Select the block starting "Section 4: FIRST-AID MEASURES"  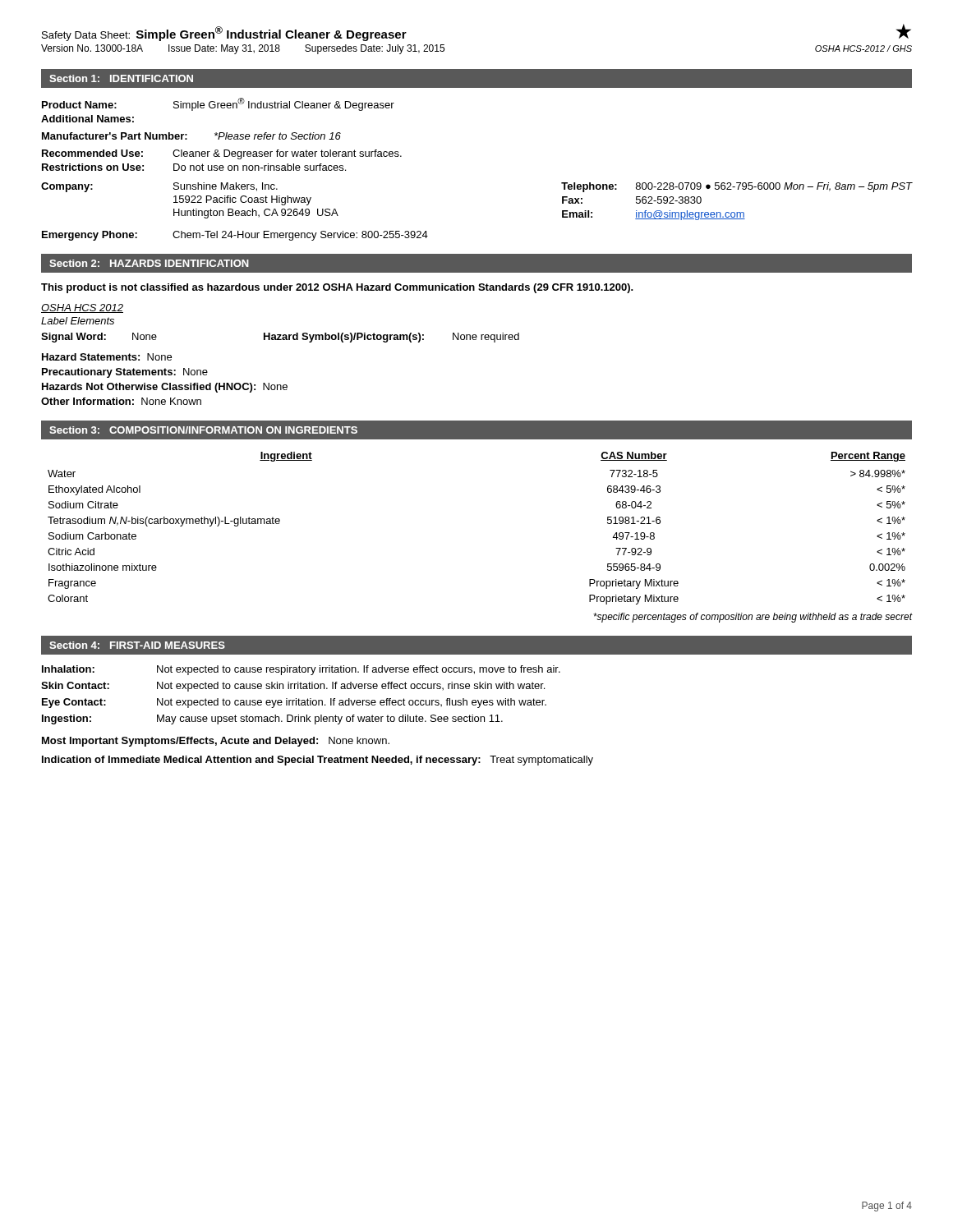[137, 645]
